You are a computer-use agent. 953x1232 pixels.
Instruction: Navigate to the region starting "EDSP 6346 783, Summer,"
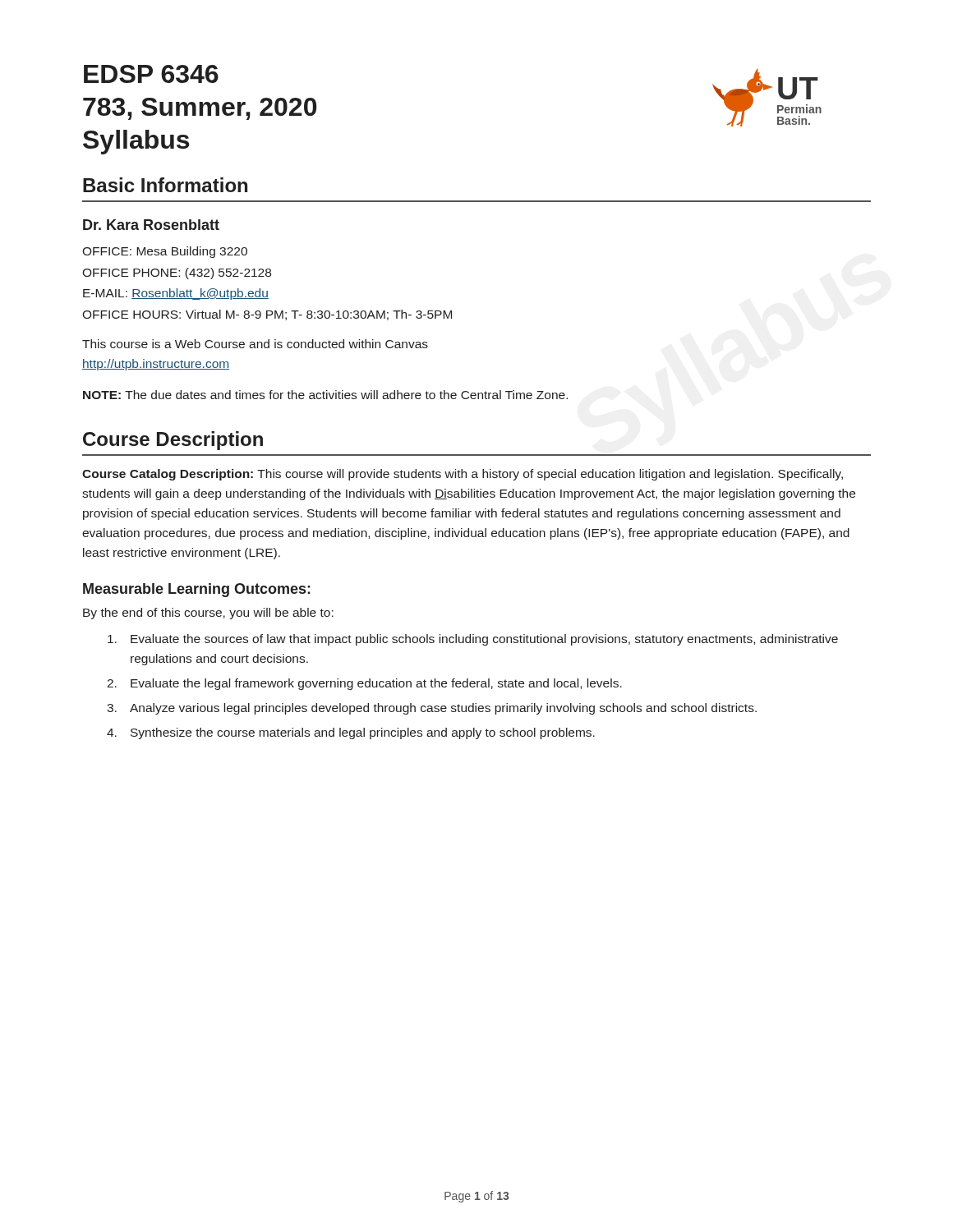200,107
